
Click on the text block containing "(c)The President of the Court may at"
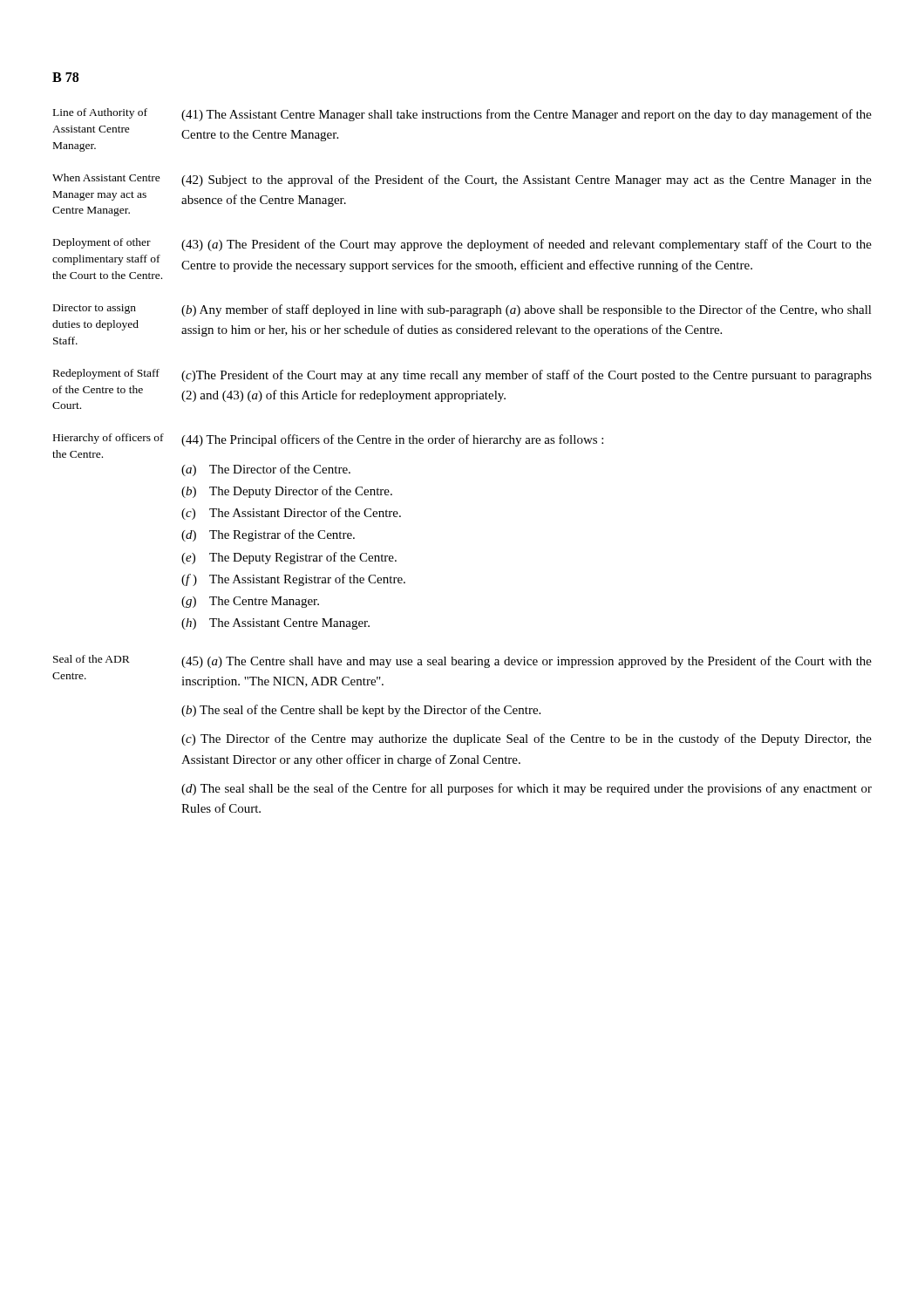point(526,385)
